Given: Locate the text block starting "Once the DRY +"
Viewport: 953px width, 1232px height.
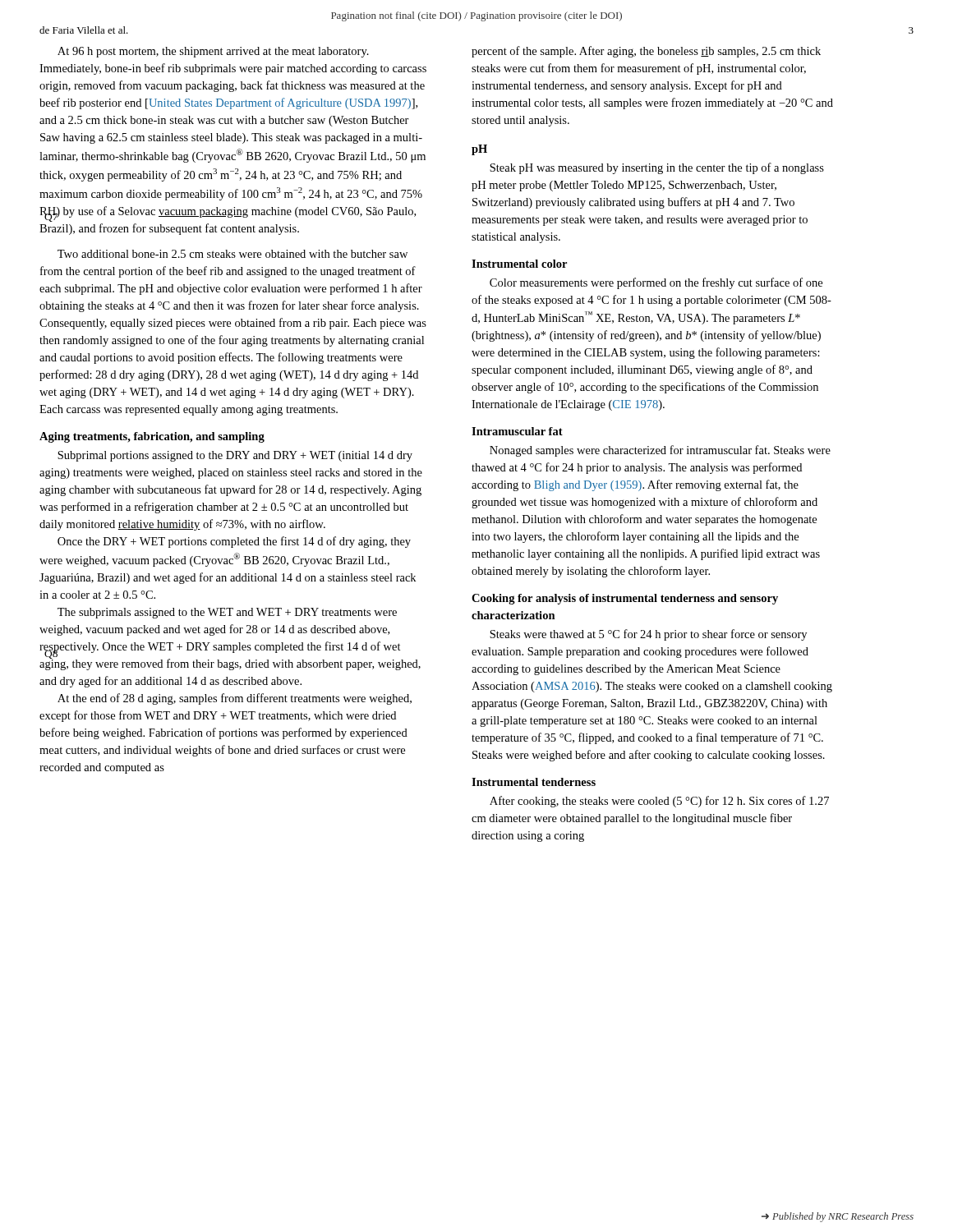Looking at the screenshot, I should click(233, 568).
